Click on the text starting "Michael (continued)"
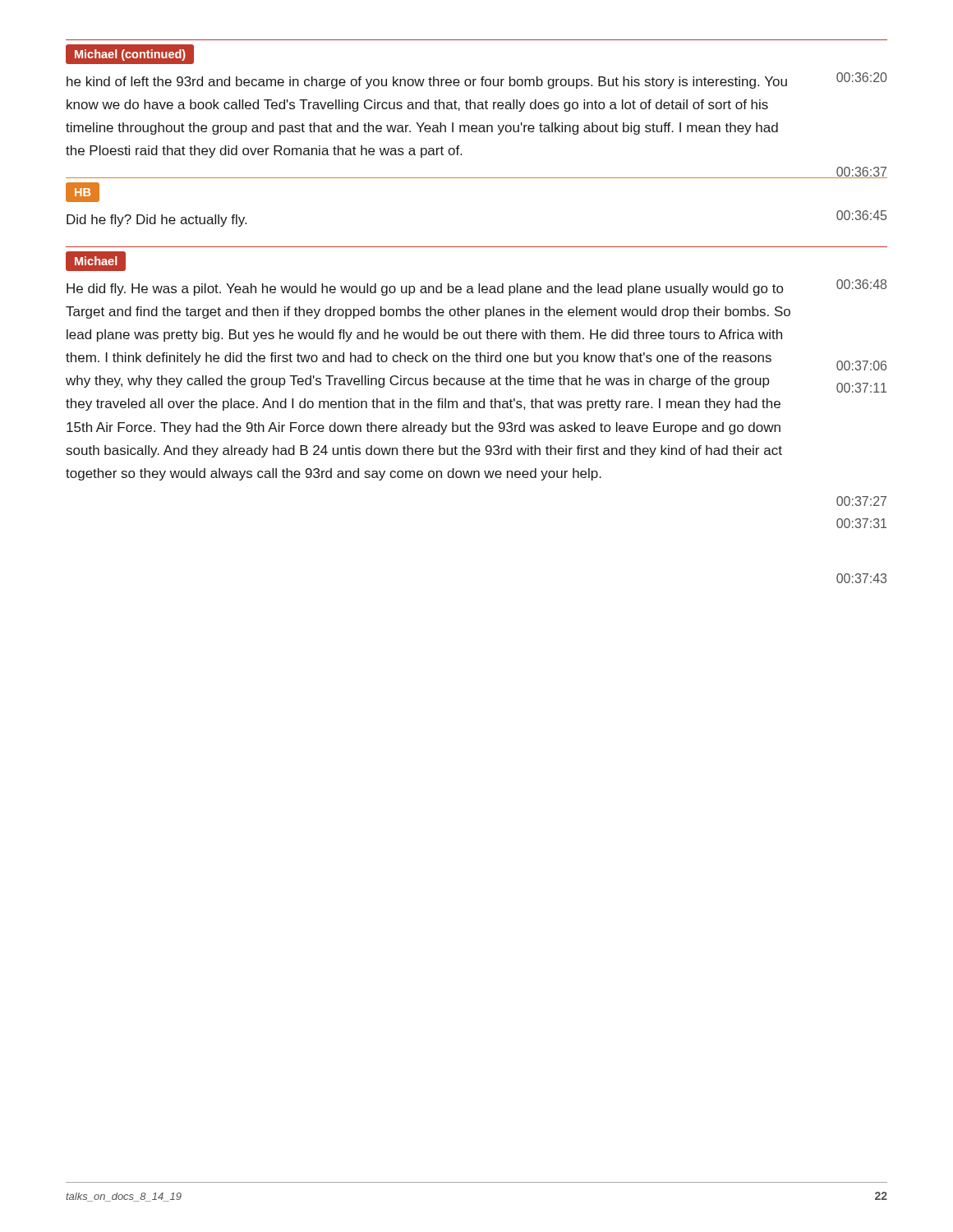 pos(130,54)
